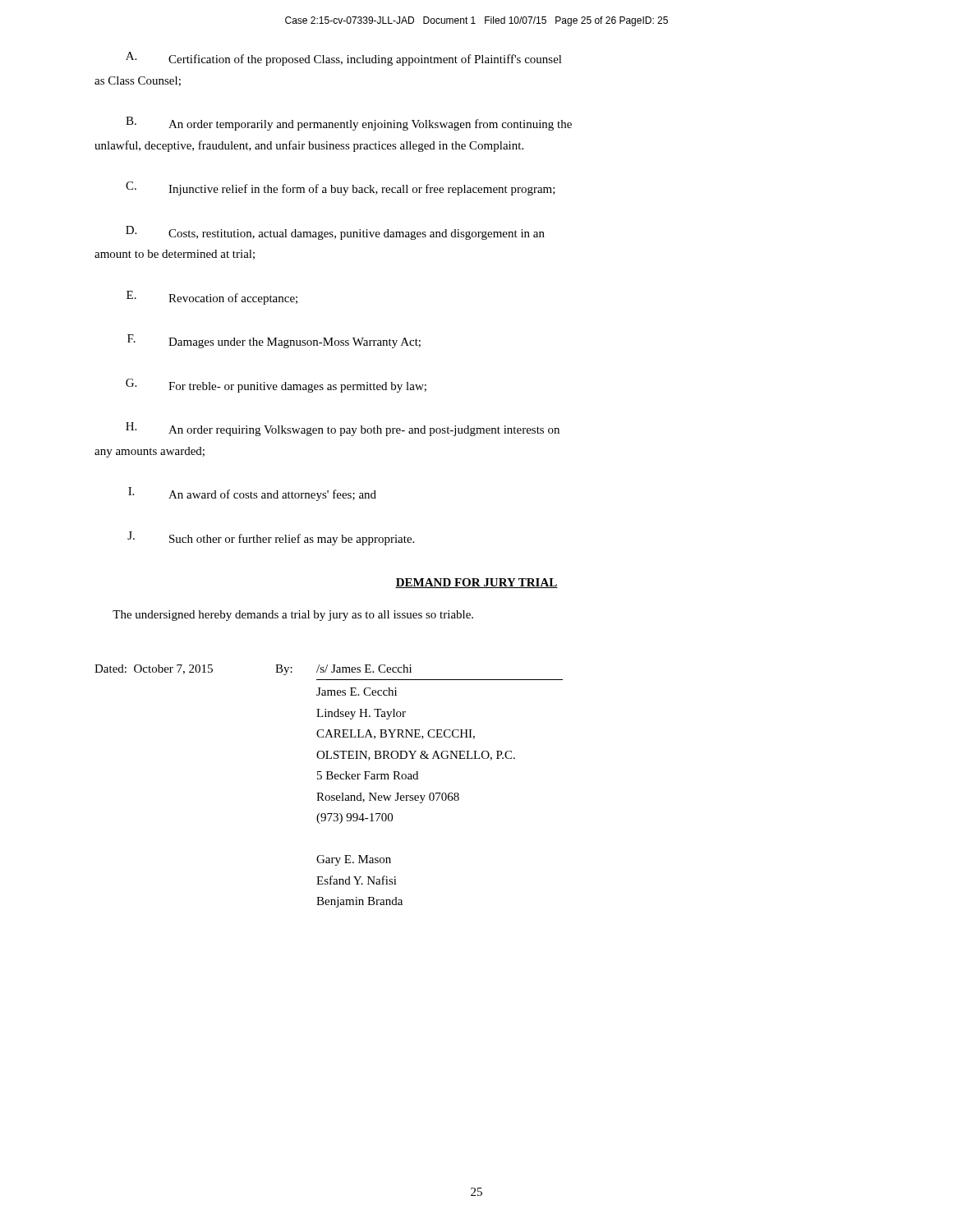
Task: Navigate to the text starting "C. Injunctive relief in the form of"
Action: 476,189
